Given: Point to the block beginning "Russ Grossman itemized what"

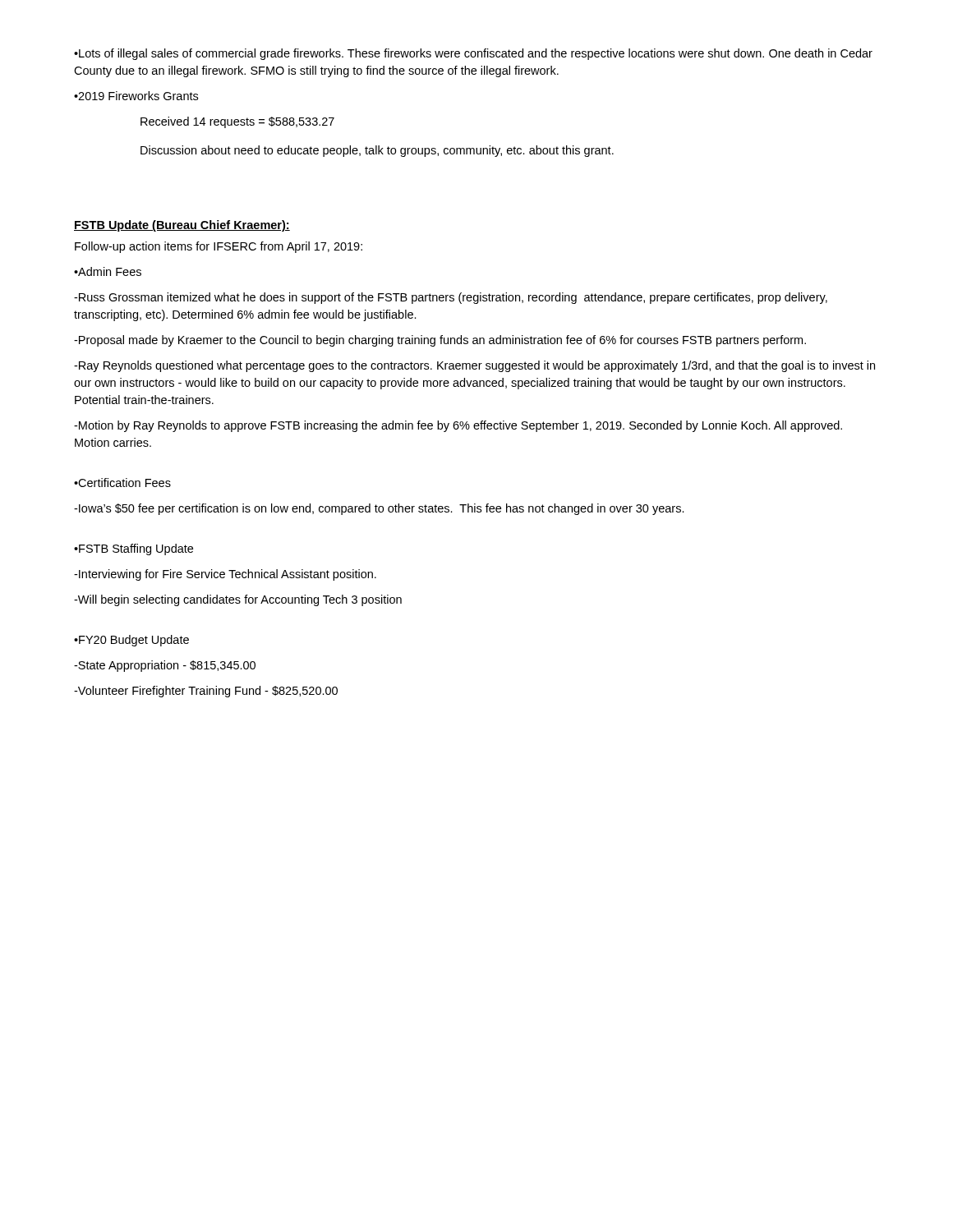Looking at the screenshot, I should pyautogui.click(x=451, y=306).
